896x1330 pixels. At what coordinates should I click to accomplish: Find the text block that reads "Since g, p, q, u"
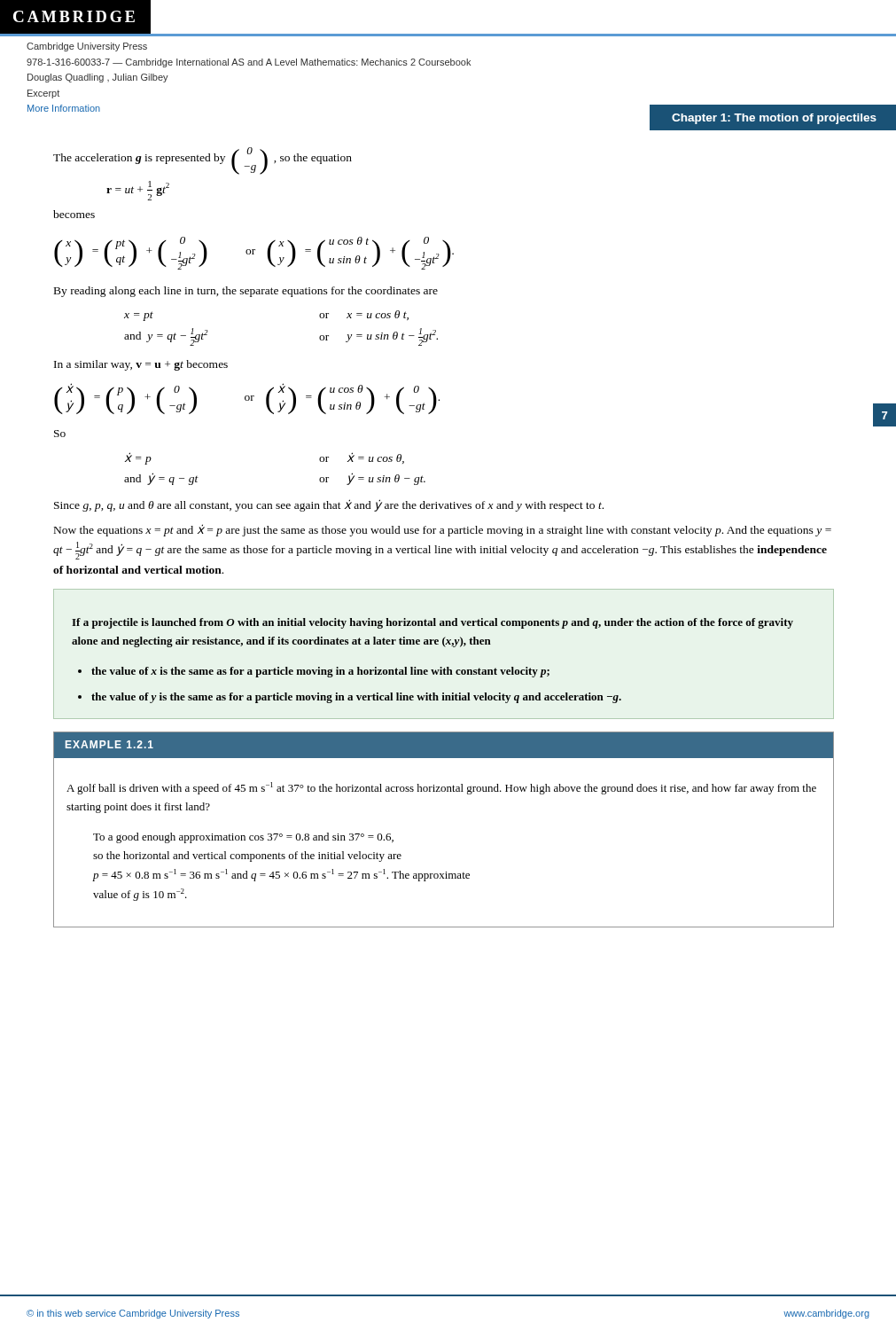pos(329,504)
